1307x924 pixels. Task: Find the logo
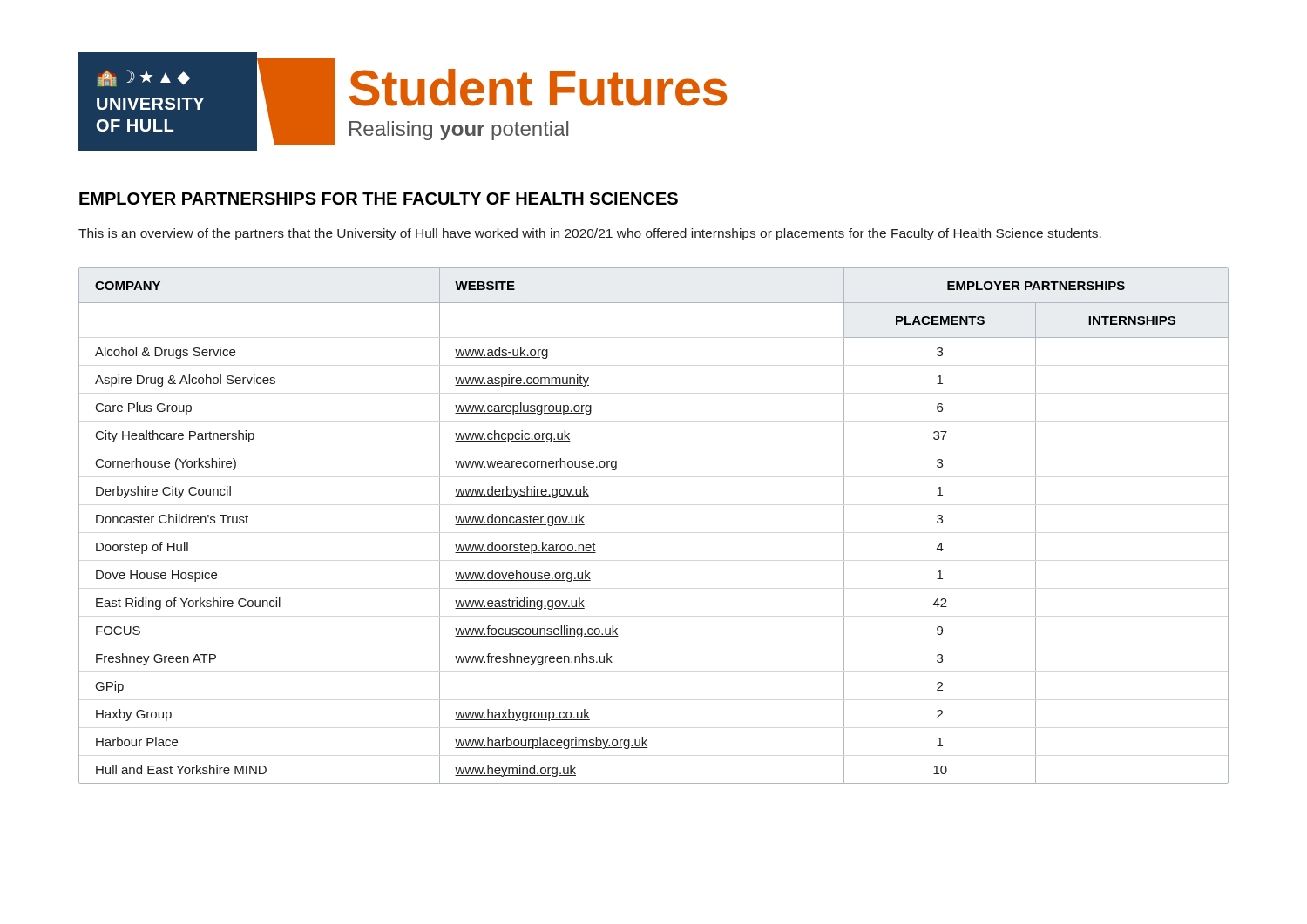click(654, 102)
